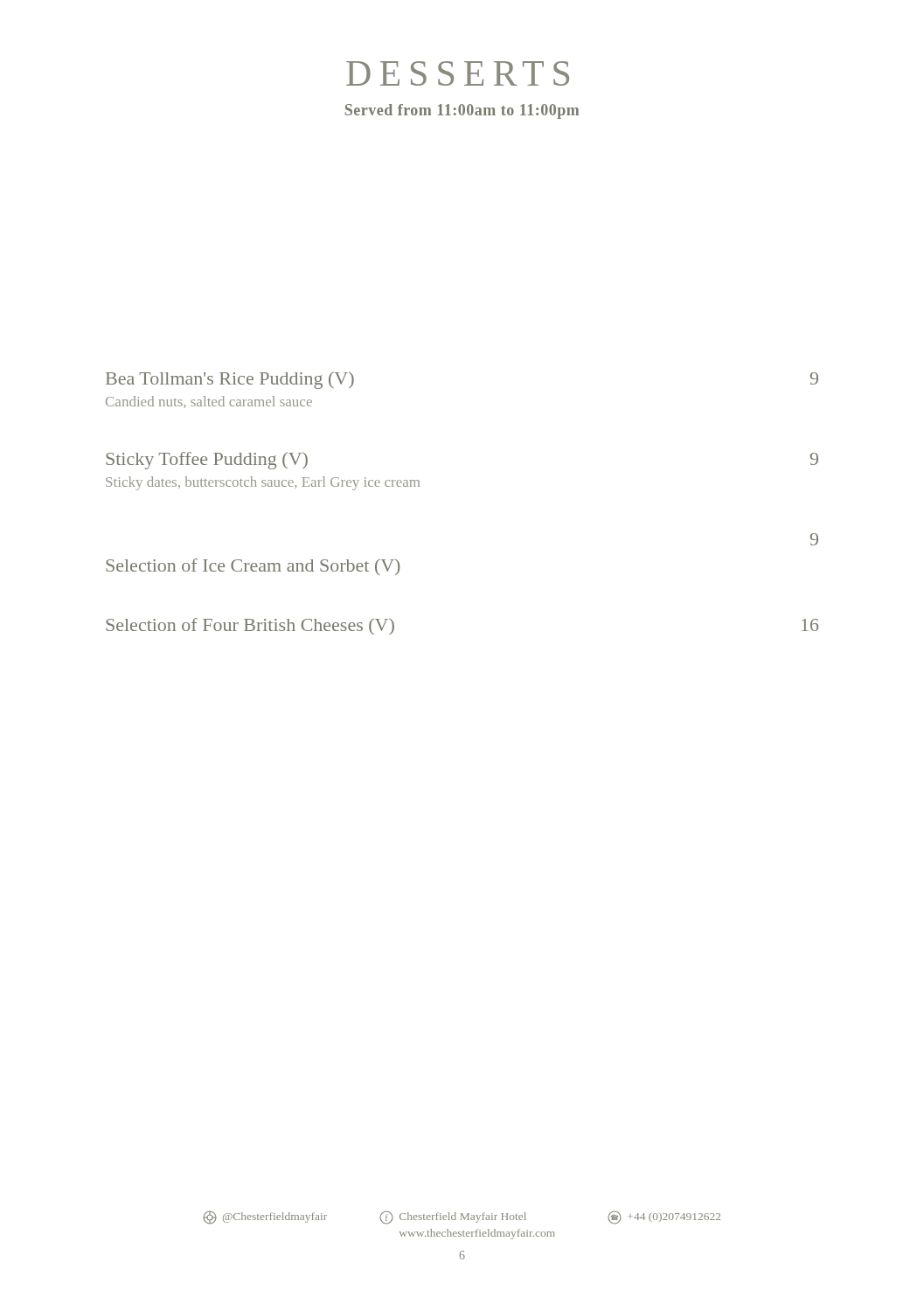Click the passage that begins "Selection of Four British Cheeses"
This screenshot has width=924, height=1311.
coord(250,624)
